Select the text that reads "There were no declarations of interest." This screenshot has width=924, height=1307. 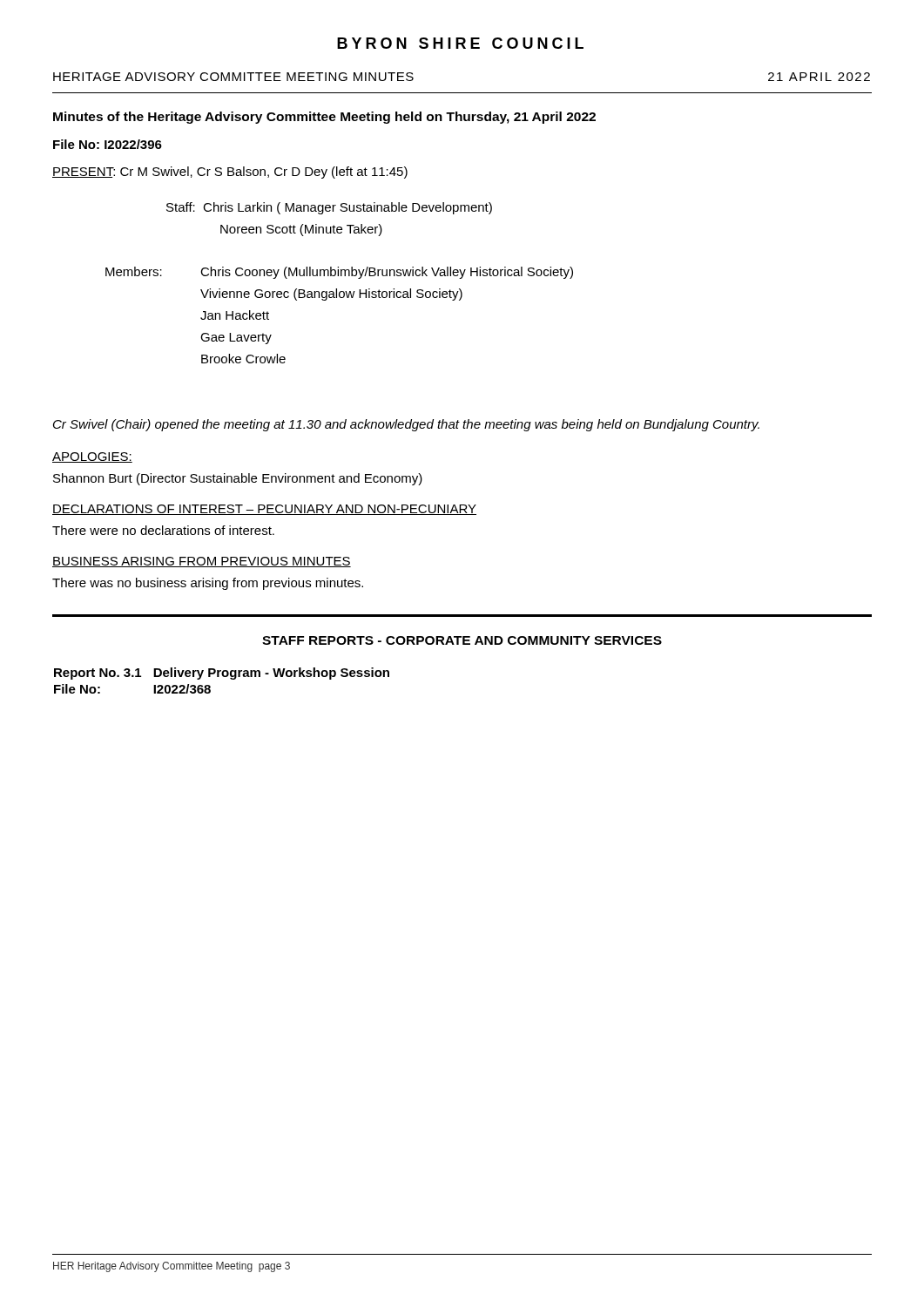164,530
